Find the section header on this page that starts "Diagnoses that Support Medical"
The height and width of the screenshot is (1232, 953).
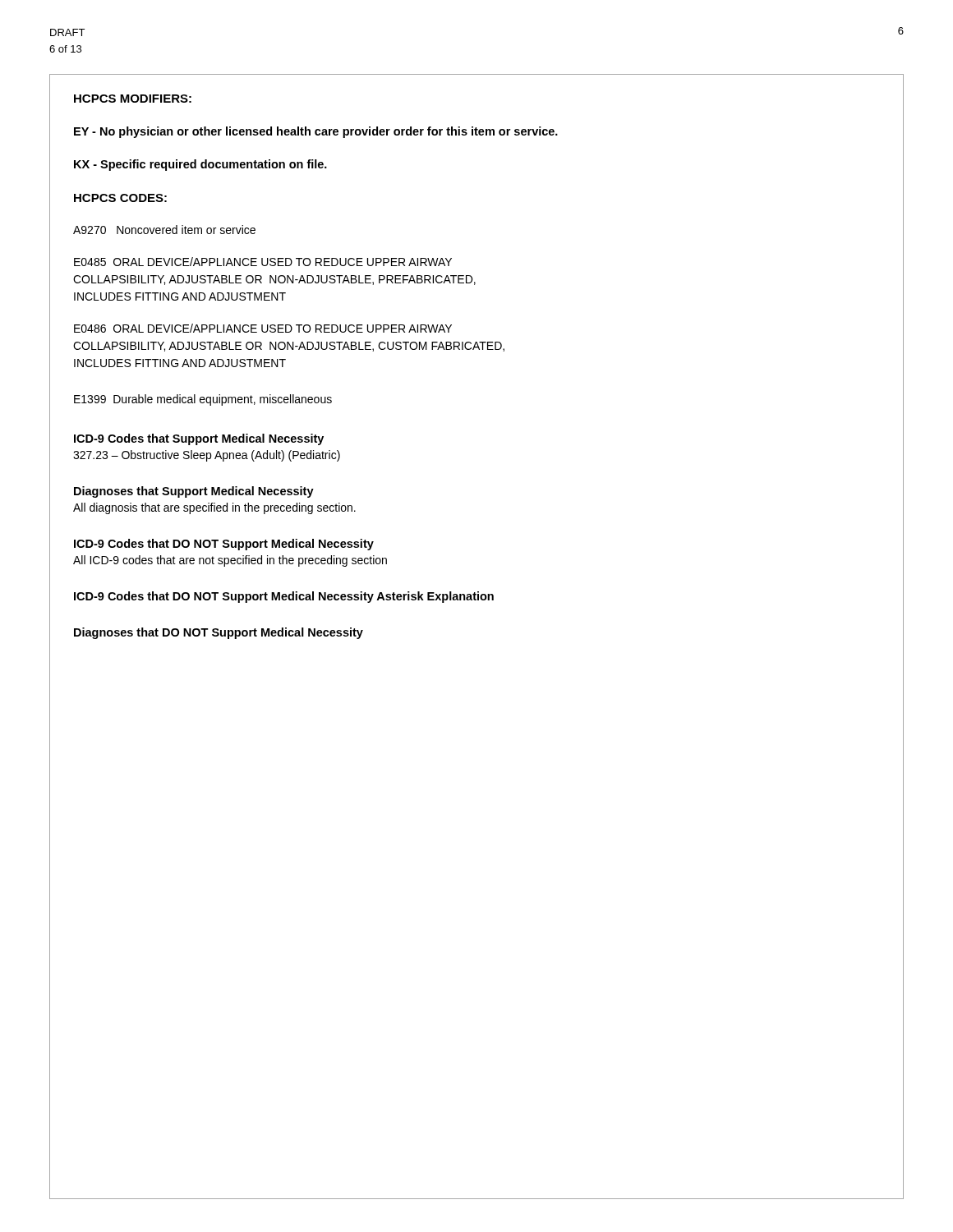(194, 492)
